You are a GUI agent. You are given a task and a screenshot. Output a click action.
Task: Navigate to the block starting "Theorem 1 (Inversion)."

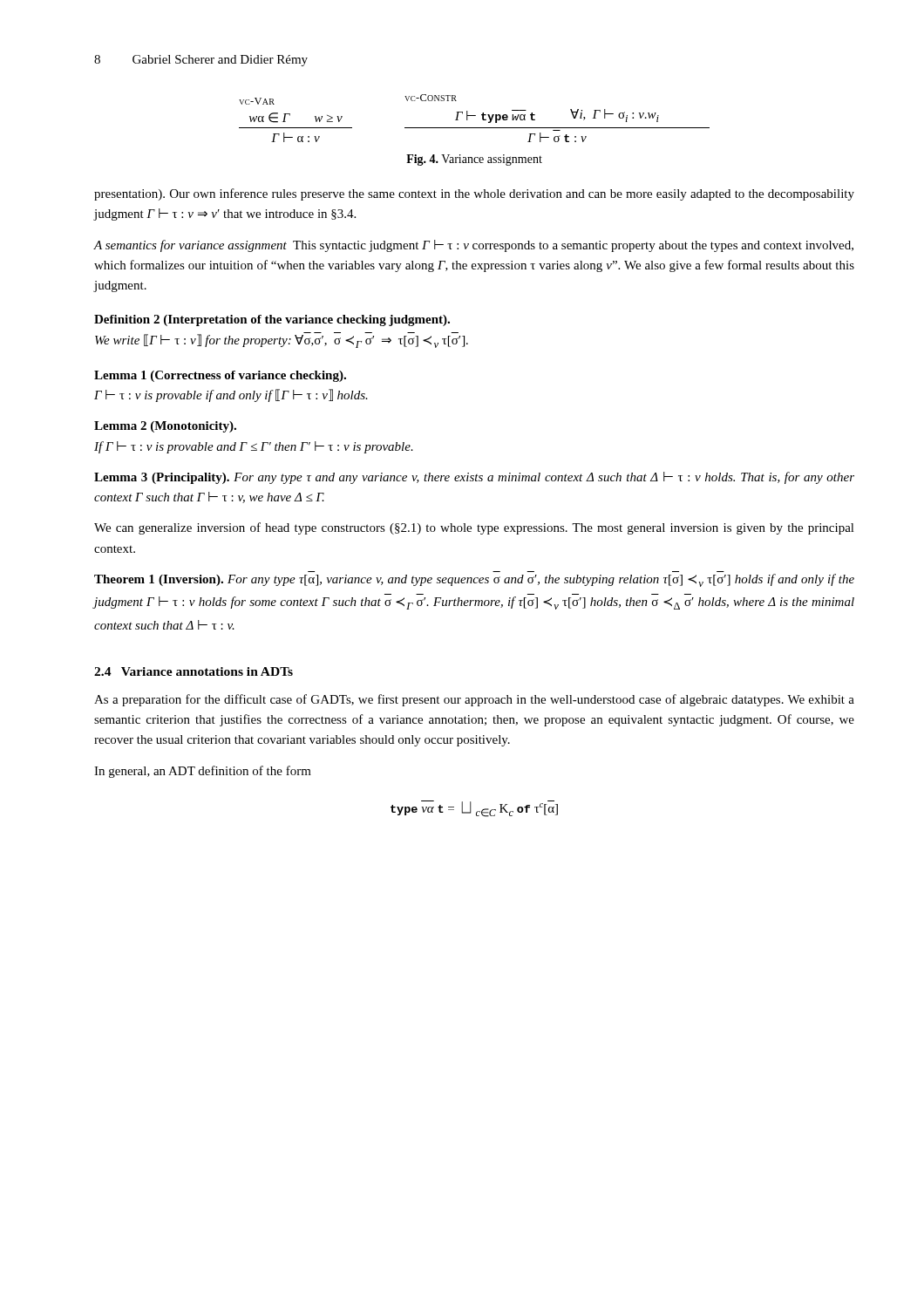[474, 602]
